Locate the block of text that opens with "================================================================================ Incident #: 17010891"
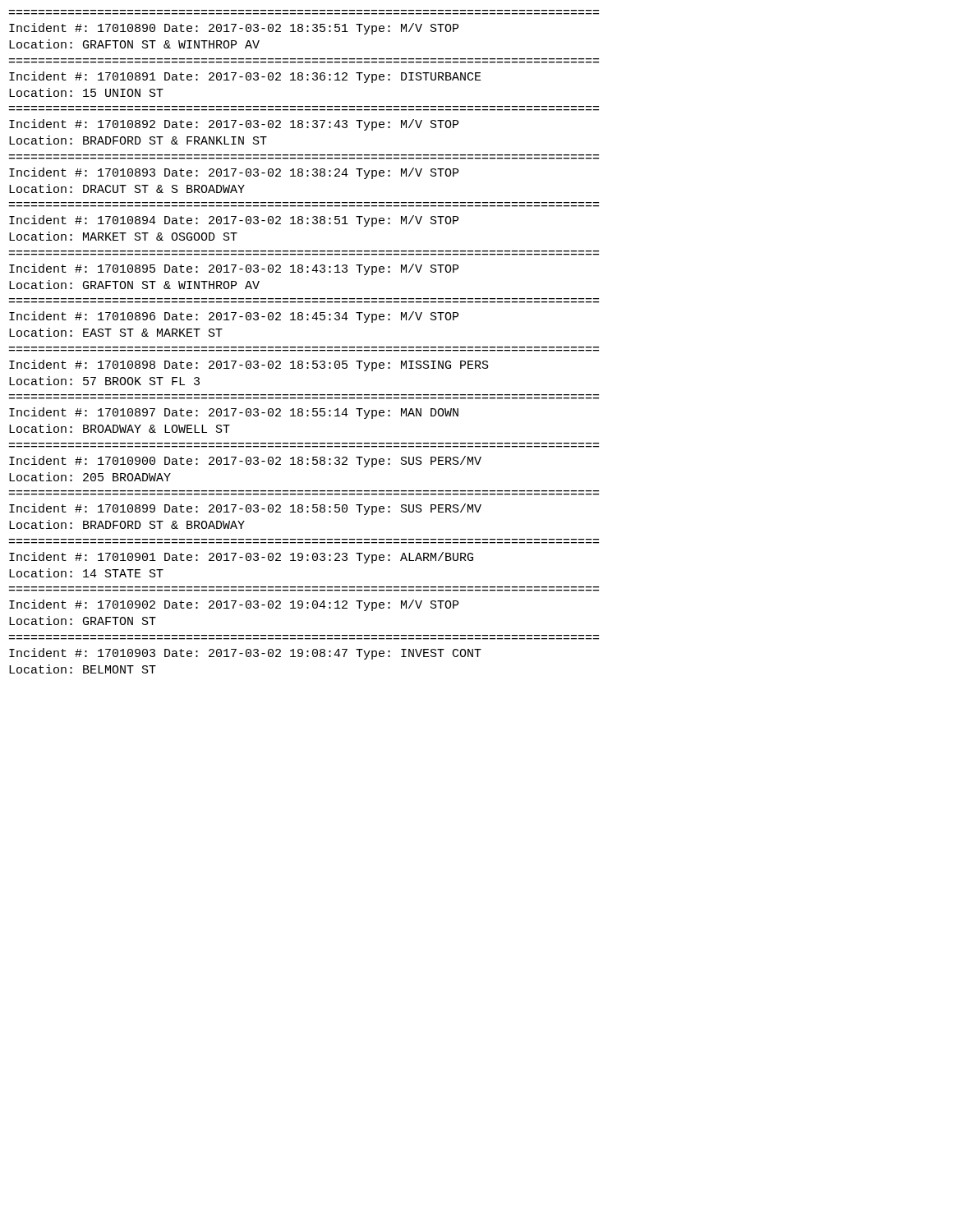Screen dimensions: 1232x953 [476, 79]
